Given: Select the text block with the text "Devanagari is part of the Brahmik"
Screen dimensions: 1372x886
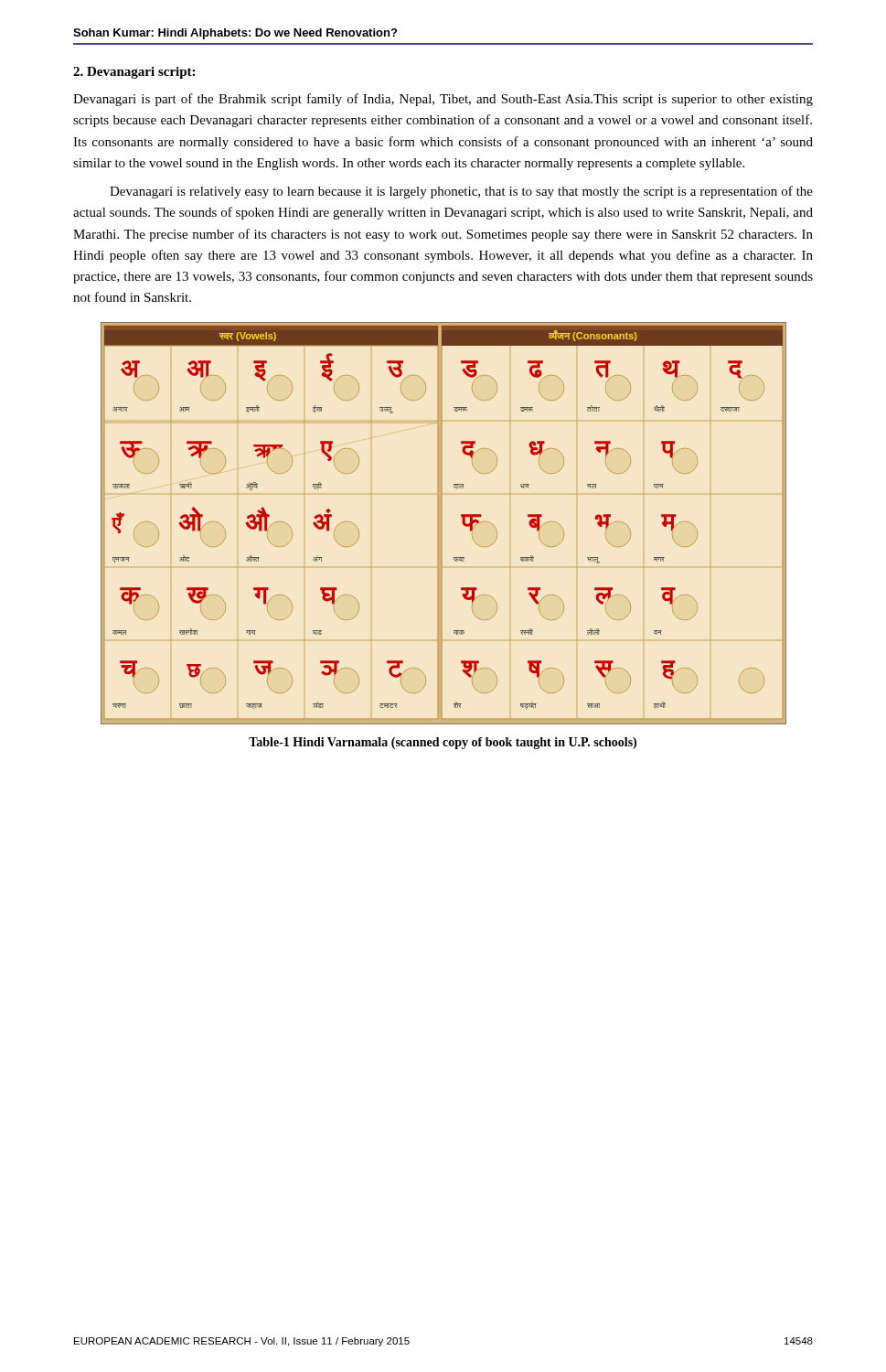Looking at the screenshot, I should 443,131.
